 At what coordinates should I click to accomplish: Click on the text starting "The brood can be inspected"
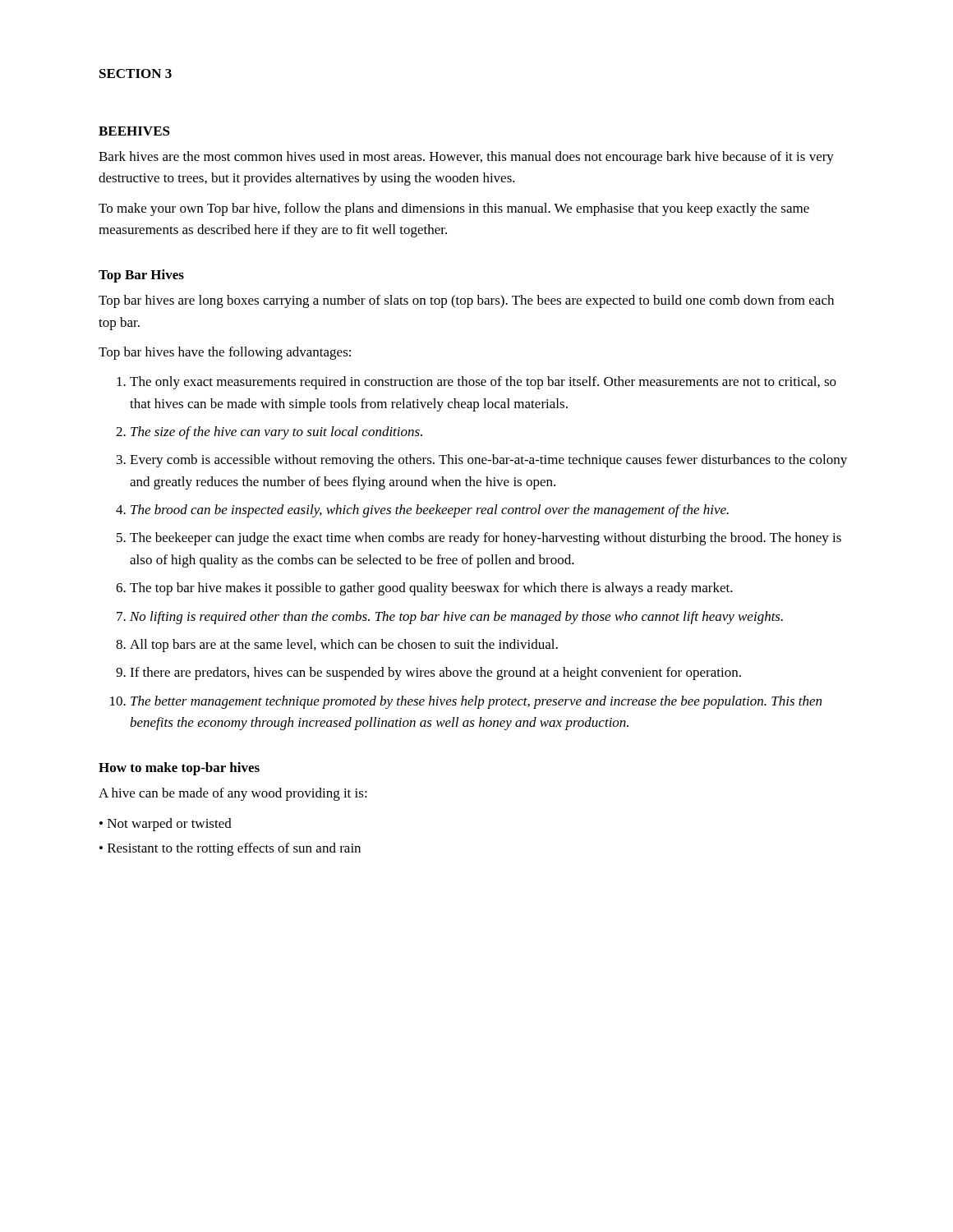pos(430,510)
